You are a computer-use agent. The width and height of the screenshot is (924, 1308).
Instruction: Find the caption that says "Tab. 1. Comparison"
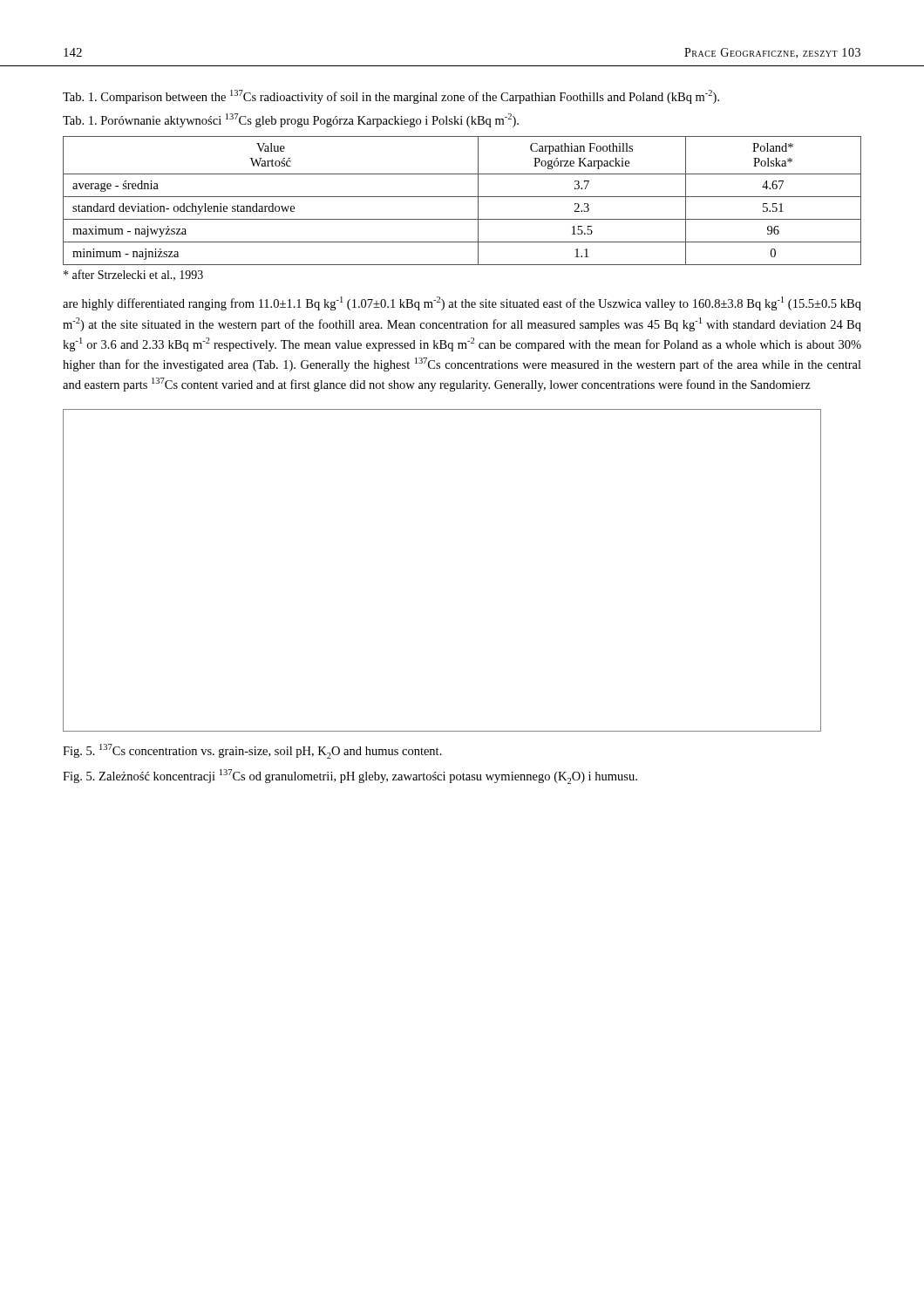tap(391, 96)
